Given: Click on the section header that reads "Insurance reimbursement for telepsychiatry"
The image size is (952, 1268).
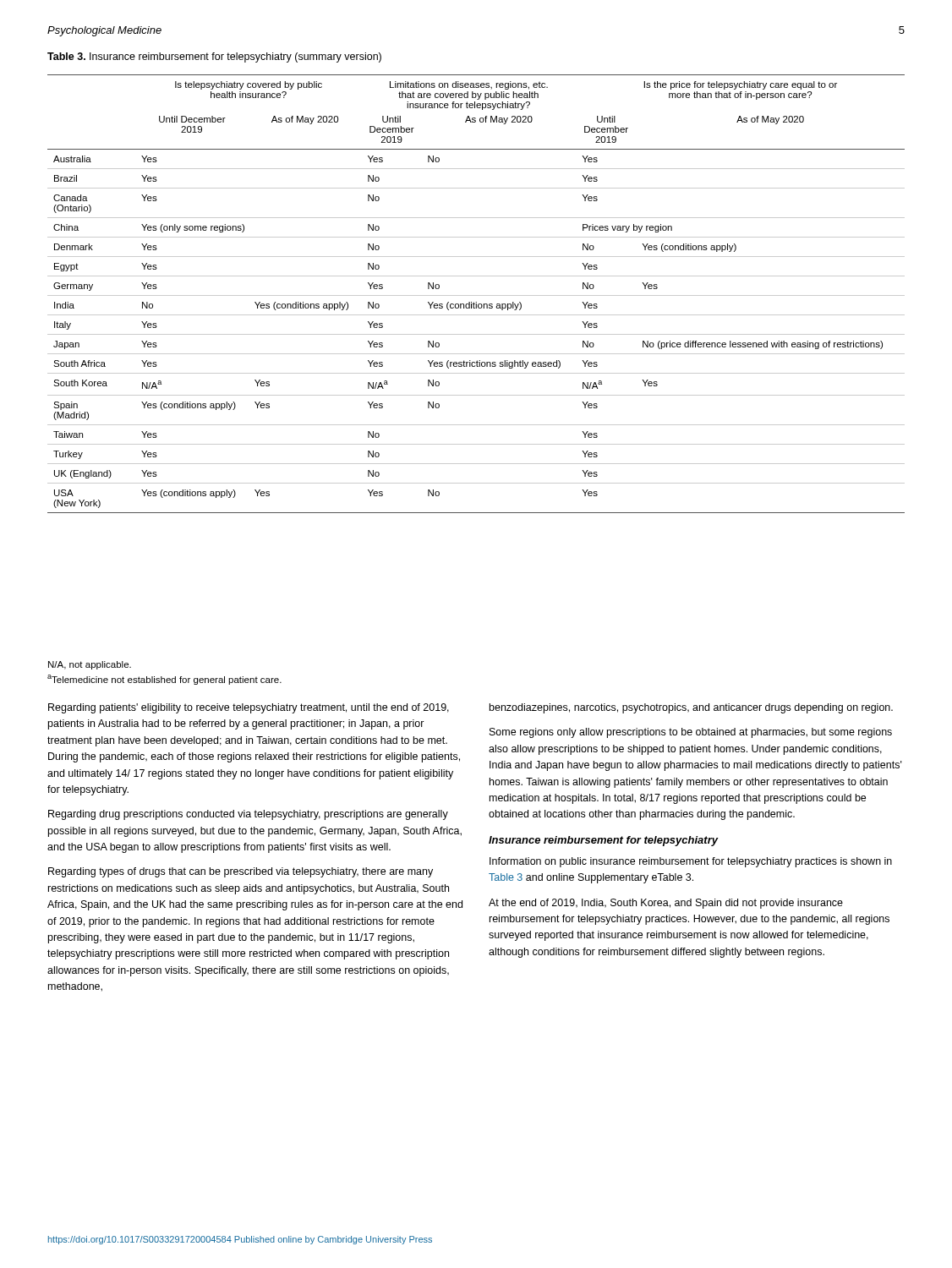Looking at the screenshot, I should (603, 840).
